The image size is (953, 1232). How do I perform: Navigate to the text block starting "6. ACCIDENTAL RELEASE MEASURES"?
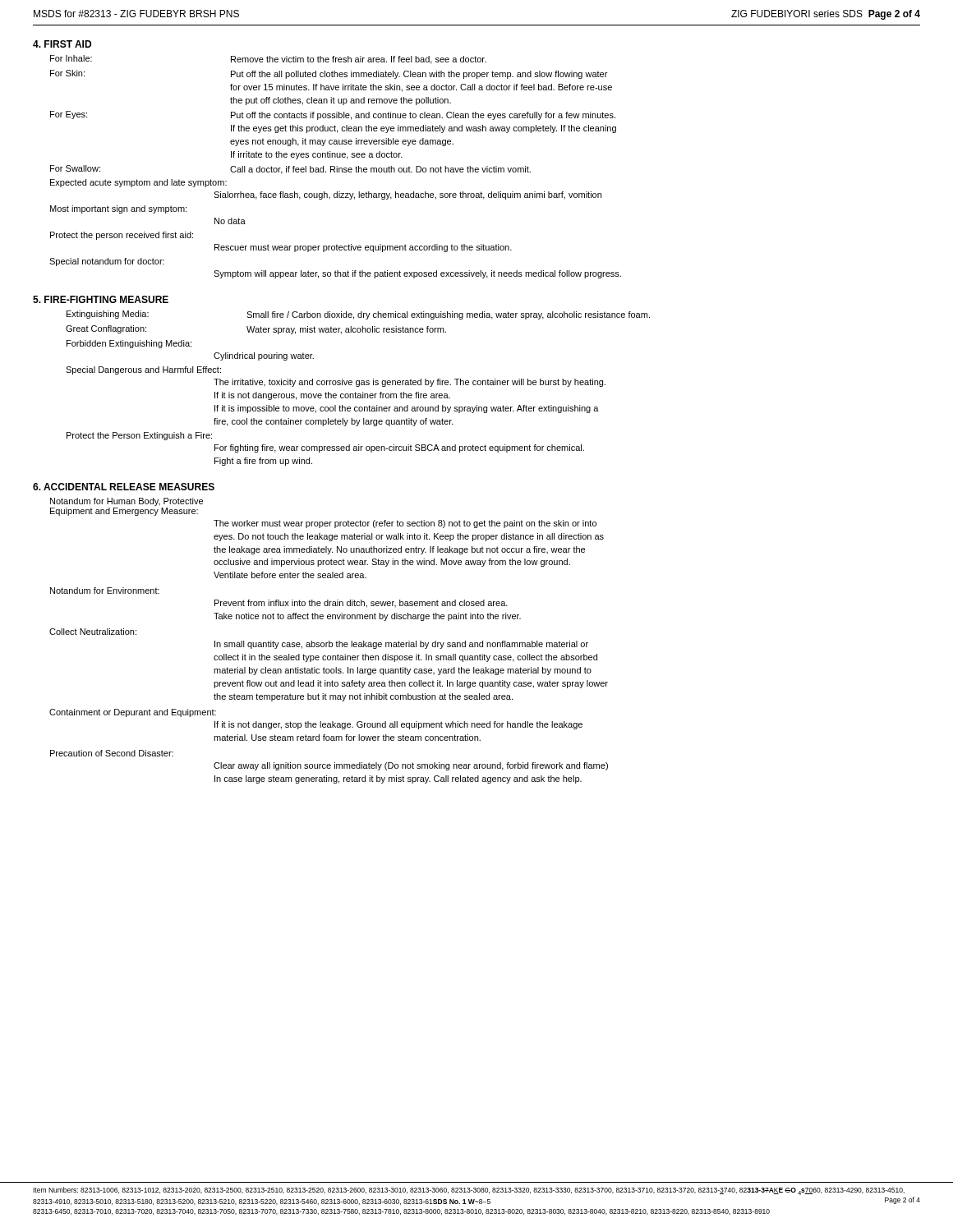tap(124, 487)
